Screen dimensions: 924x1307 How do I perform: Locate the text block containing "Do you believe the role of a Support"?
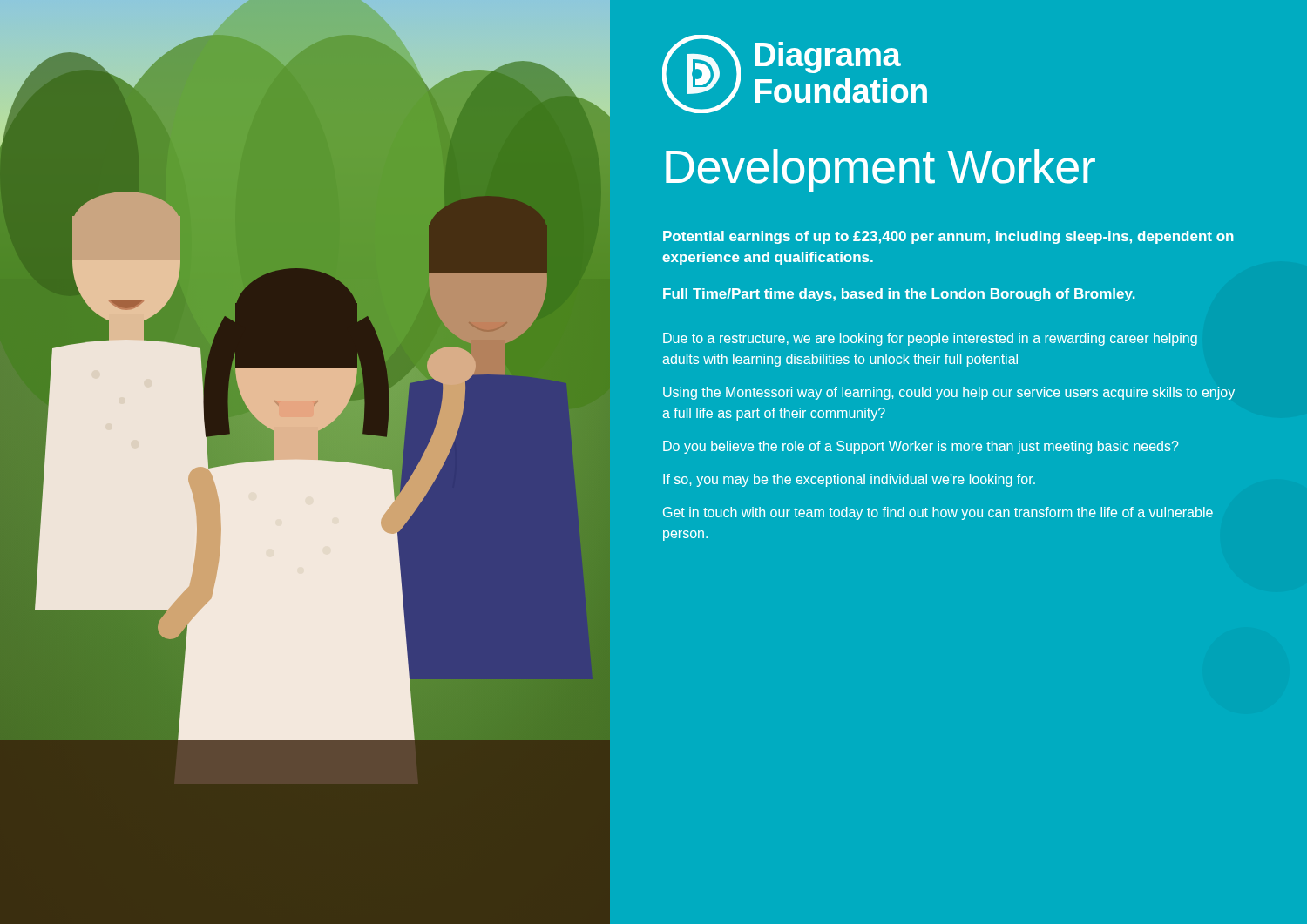point(950,447)
